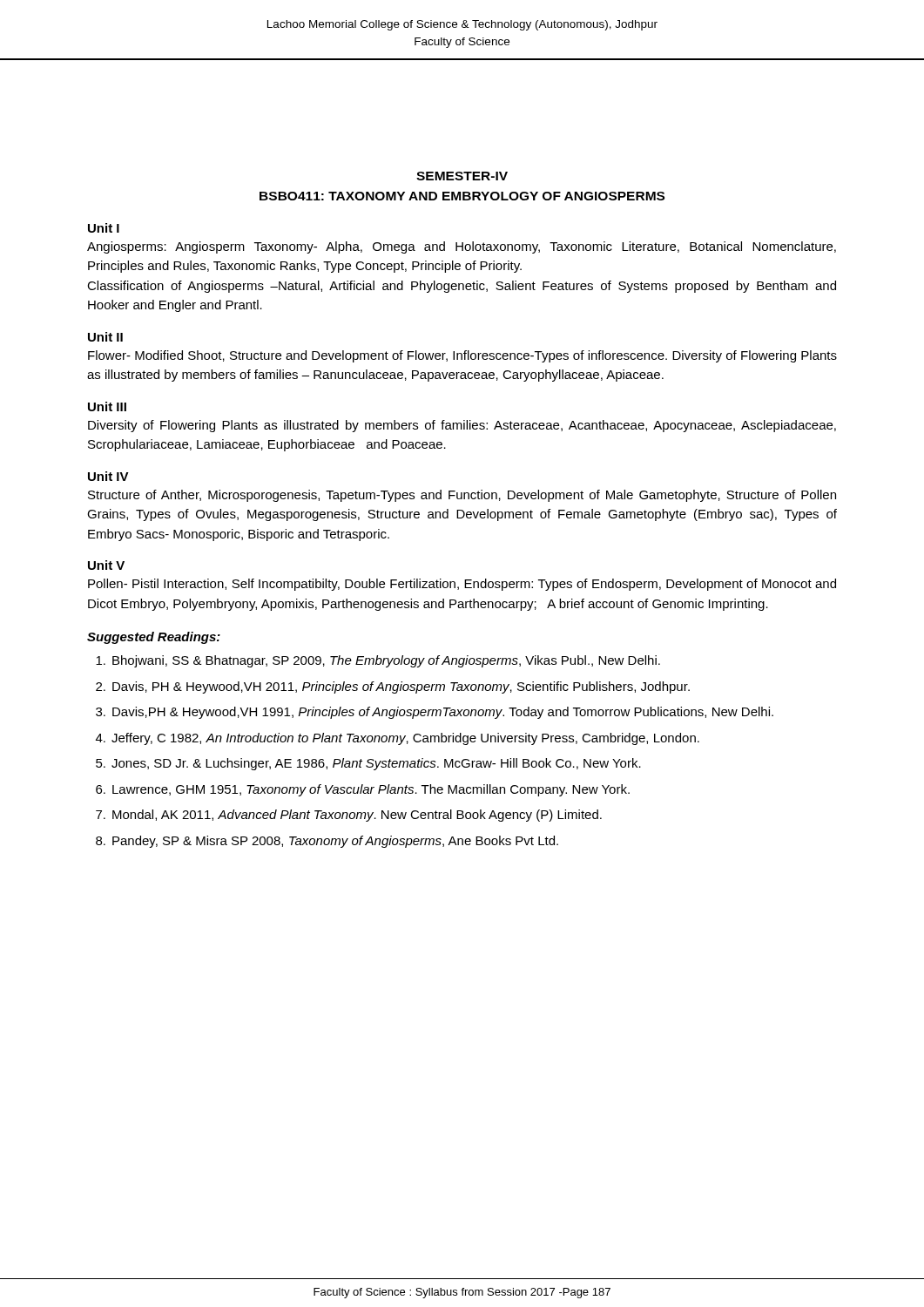Viewport: 924px width, 1307px height.
Task: Where does it say "Suggested Readings:"?
Action: point(154,637)
